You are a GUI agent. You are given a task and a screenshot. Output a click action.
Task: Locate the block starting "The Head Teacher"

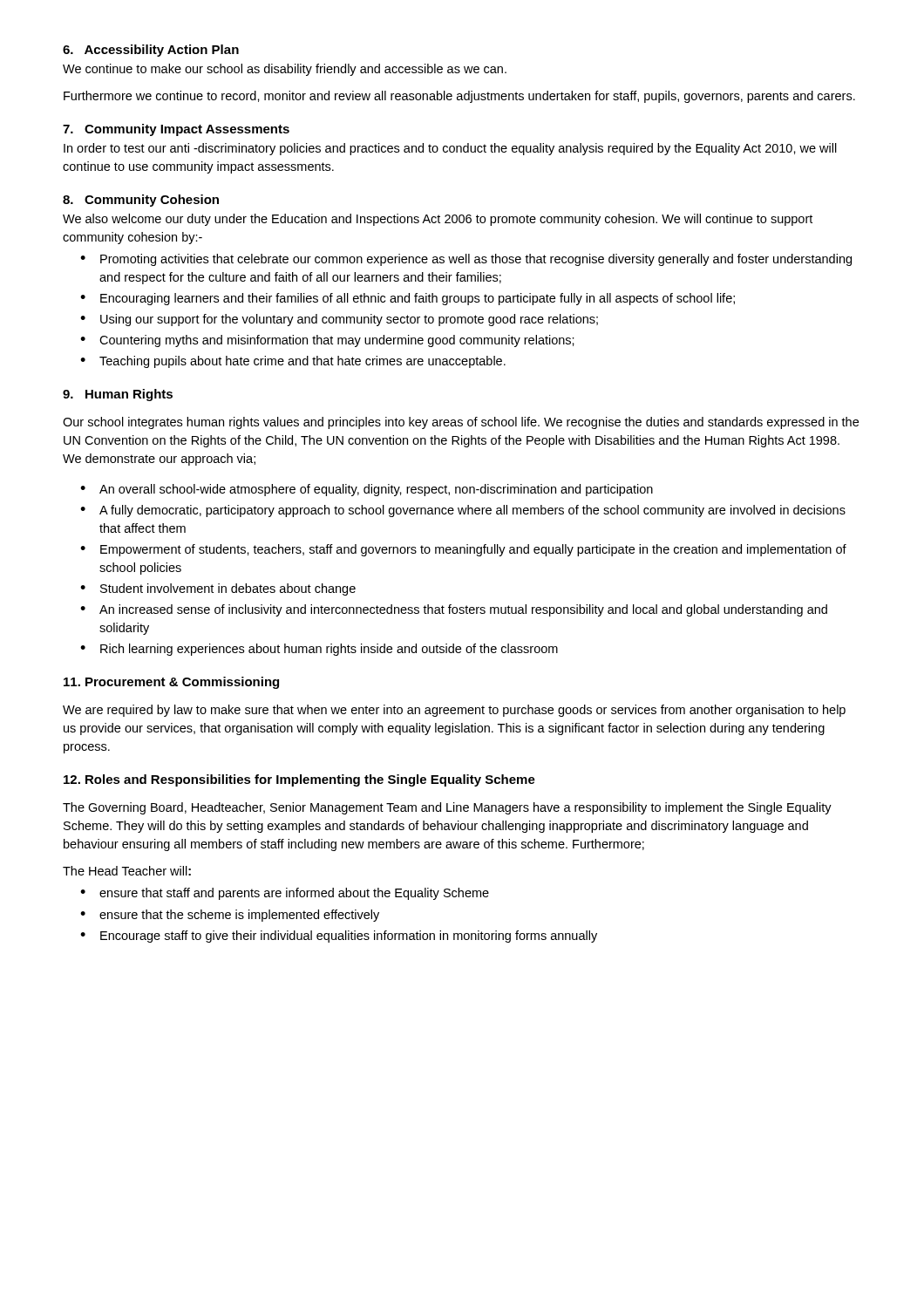click(x=127, y=872)
